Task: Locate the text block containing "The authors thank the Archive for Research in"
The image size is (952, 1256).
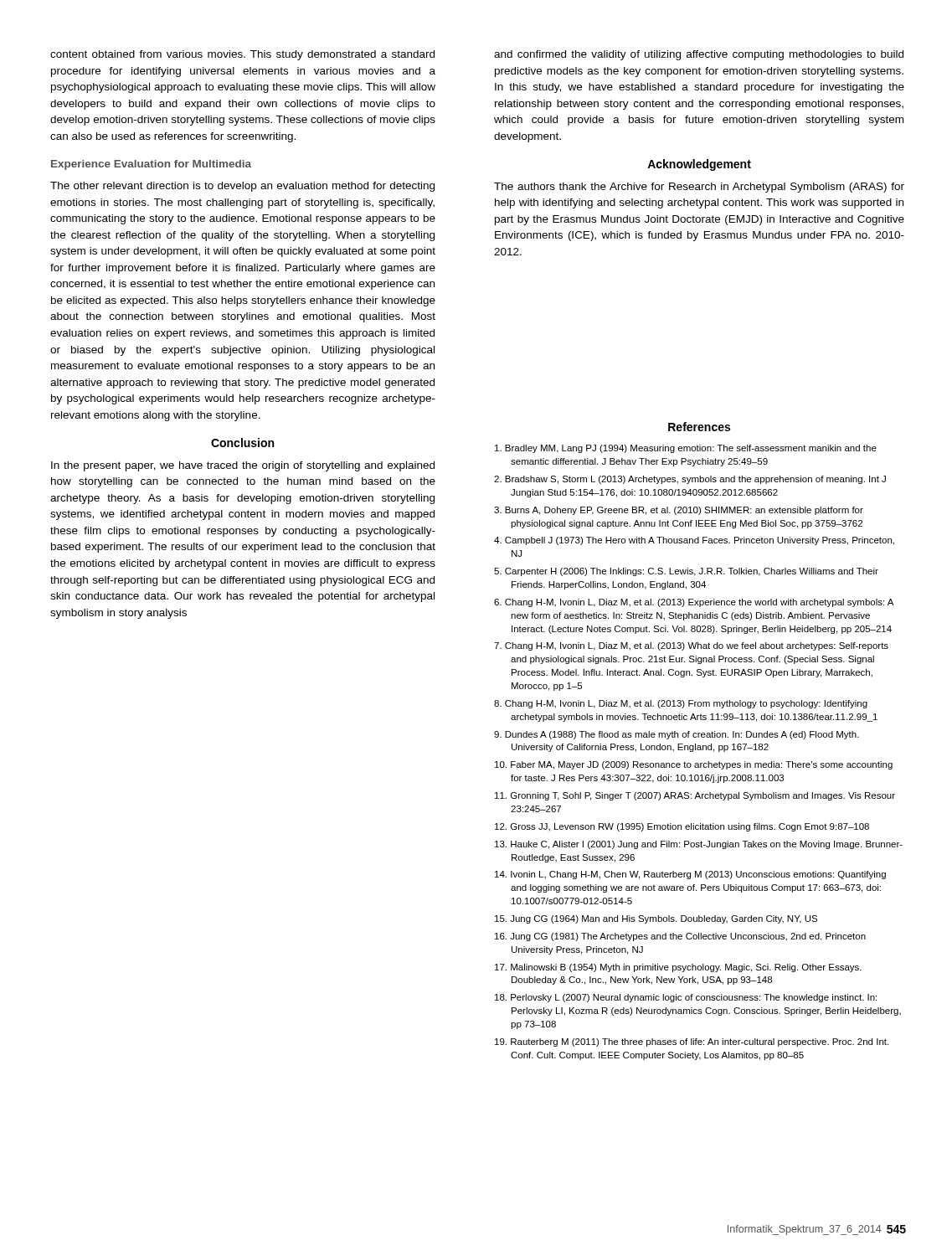Action: coord(699,219)
